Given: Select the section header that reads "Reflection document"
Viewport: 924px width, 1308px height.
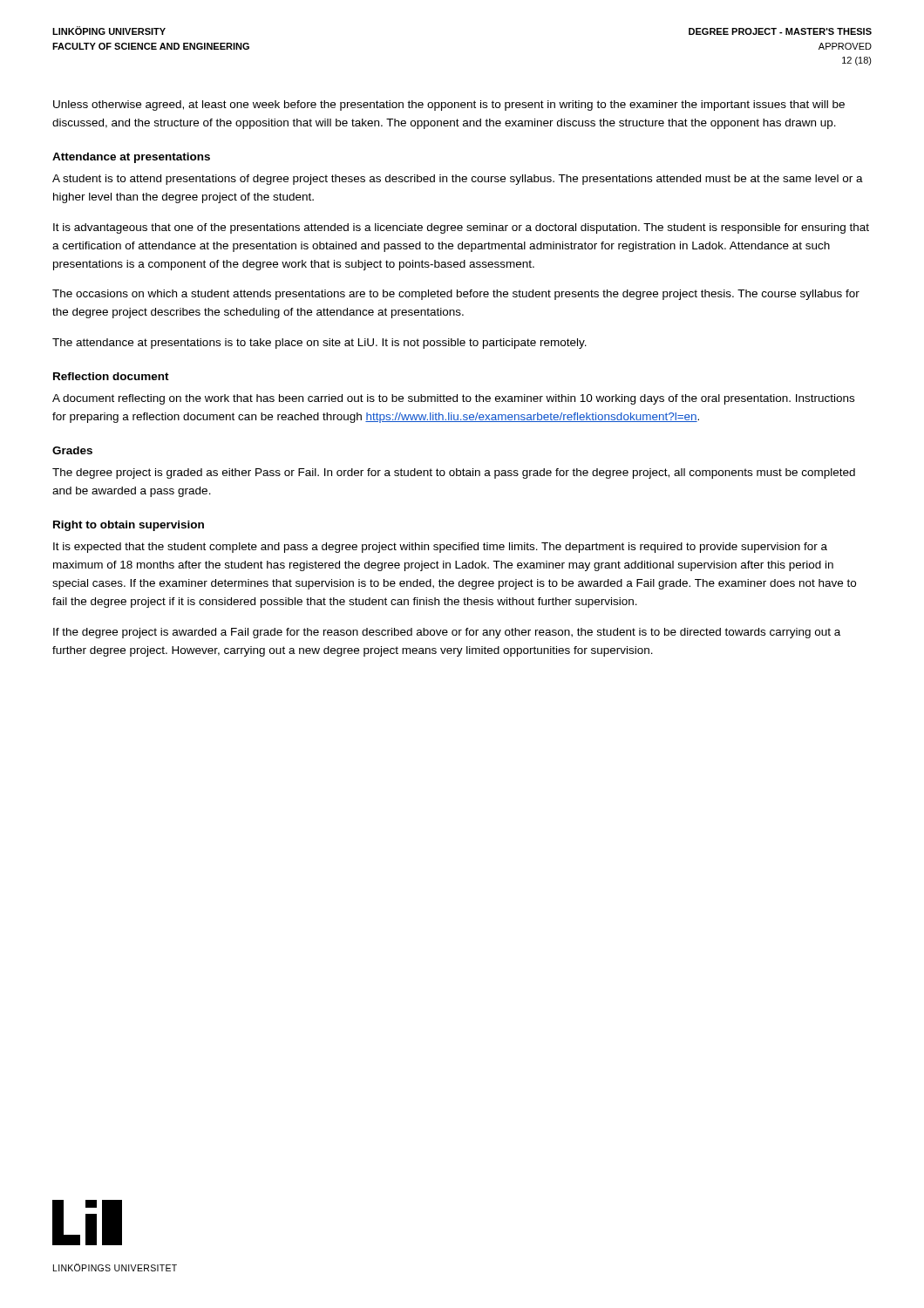Looking at the screenshot, I should [111, 376].
